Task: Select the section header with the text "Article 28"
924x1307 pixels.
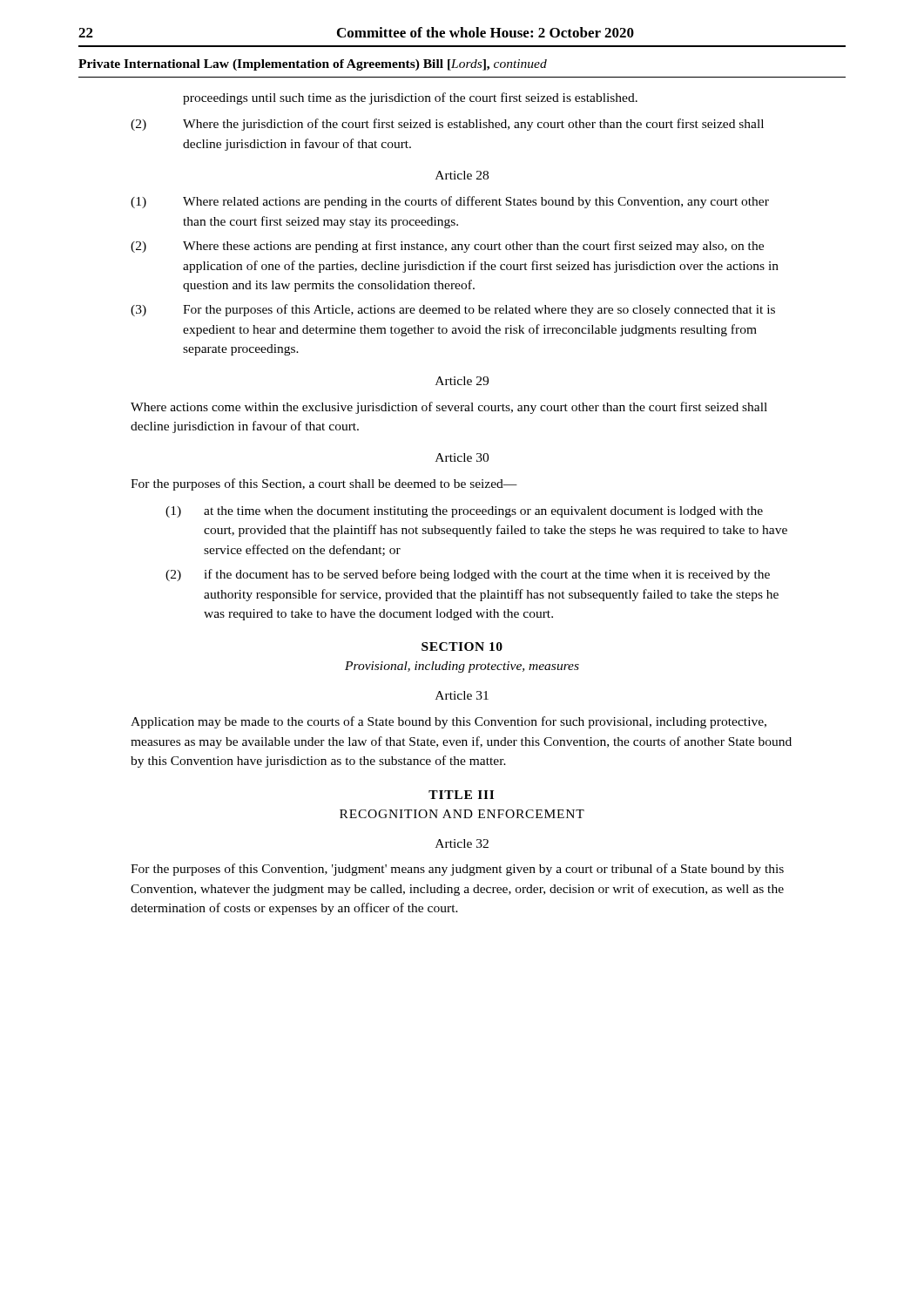Action: coord(462,175)
